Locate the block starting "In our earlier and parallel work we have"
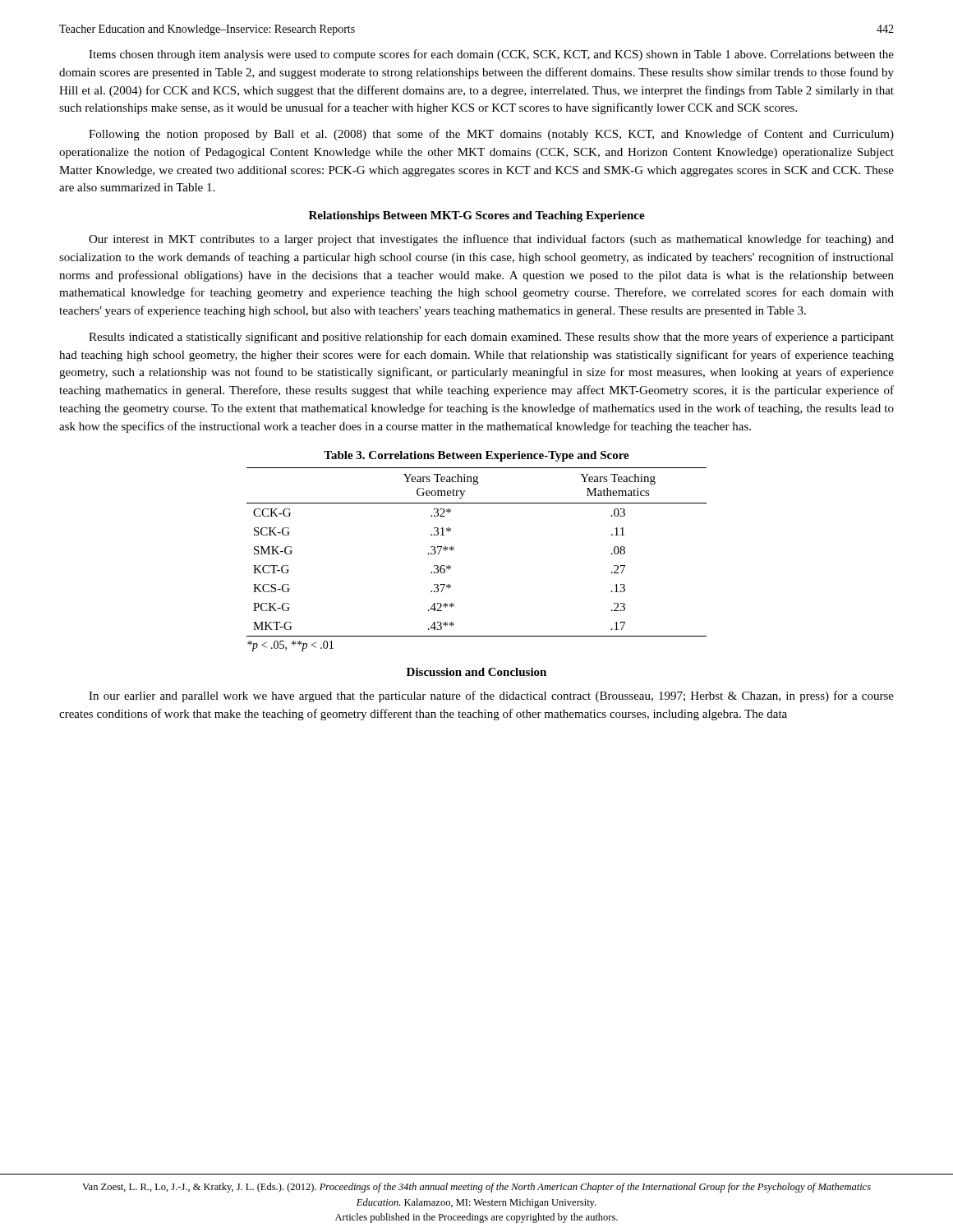The width and height of the screenshot is (953, 1232). (476, 706)
